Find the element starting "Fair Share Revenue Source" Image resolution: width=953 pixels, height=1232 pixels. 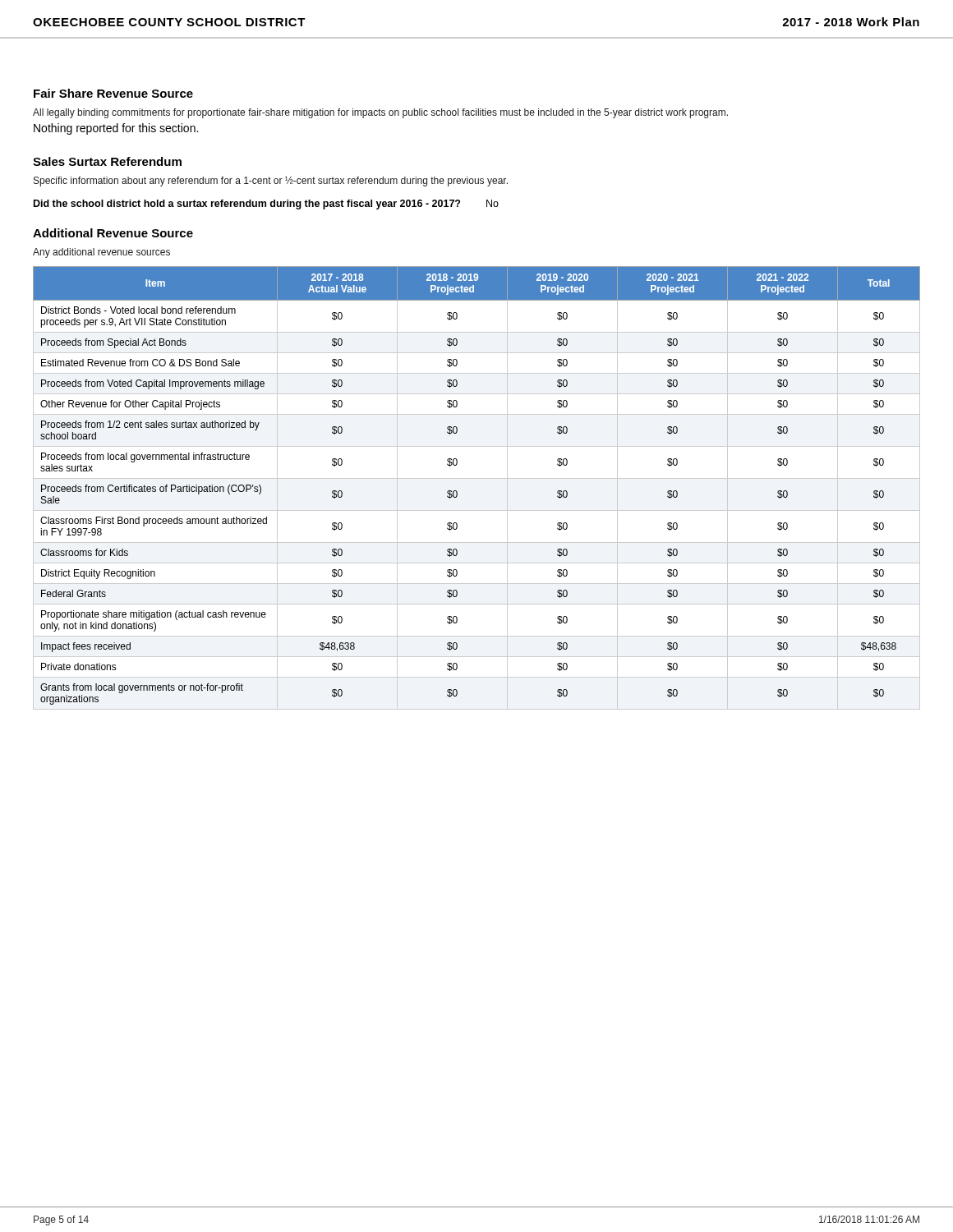tap(113, 93)
